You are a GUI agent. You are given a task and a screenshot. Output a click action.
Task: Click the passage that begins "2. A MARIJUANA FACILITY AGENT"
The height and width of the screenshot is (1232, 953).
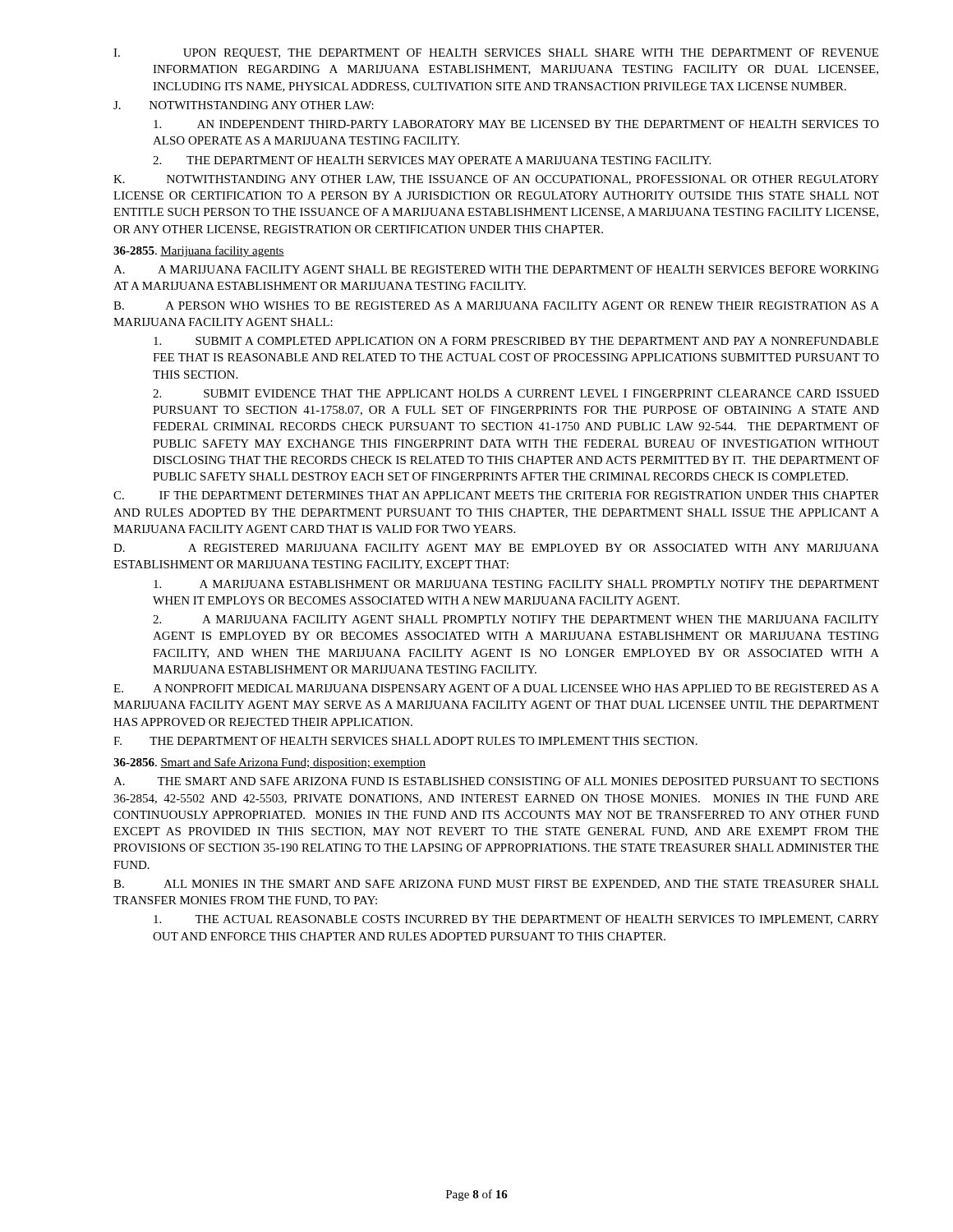pyautogui.click(x=516, y=644)
